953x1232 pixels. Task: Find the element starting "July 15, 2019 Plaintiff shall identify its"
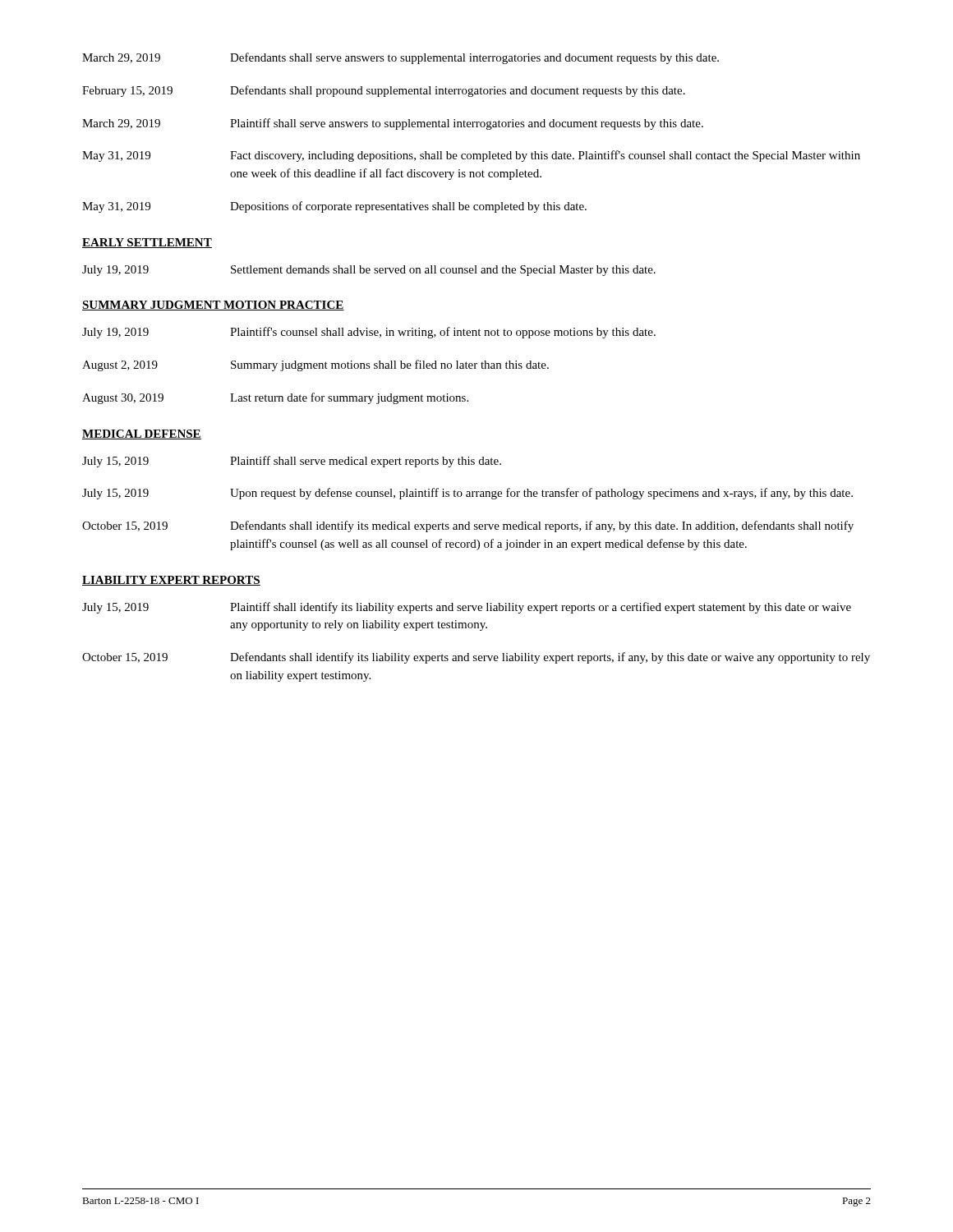[x=476, y=616]
